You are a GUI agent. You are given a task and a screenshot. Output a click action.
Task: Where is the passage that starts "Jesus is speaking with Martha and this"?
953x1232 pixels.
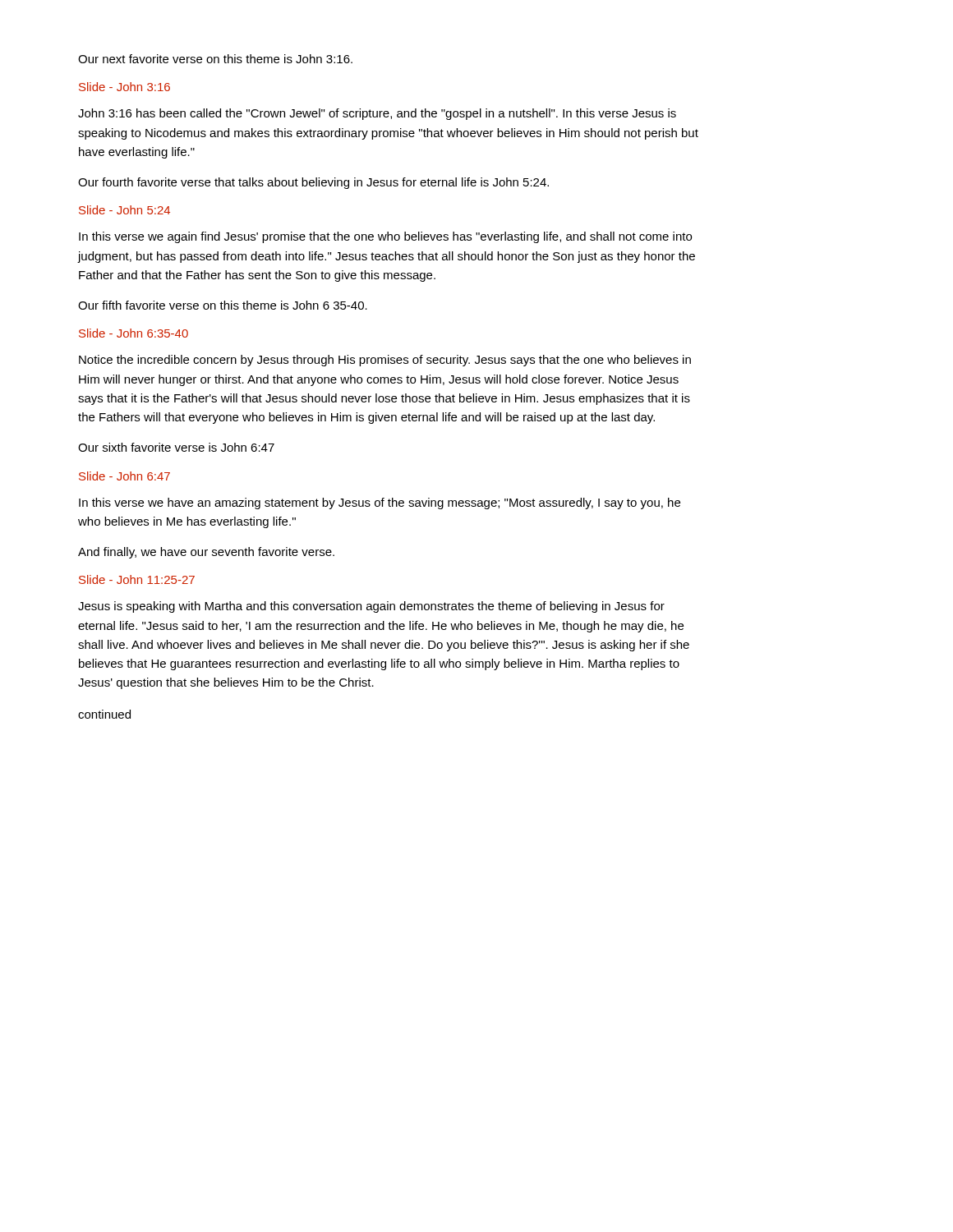[x=384, y=644]
